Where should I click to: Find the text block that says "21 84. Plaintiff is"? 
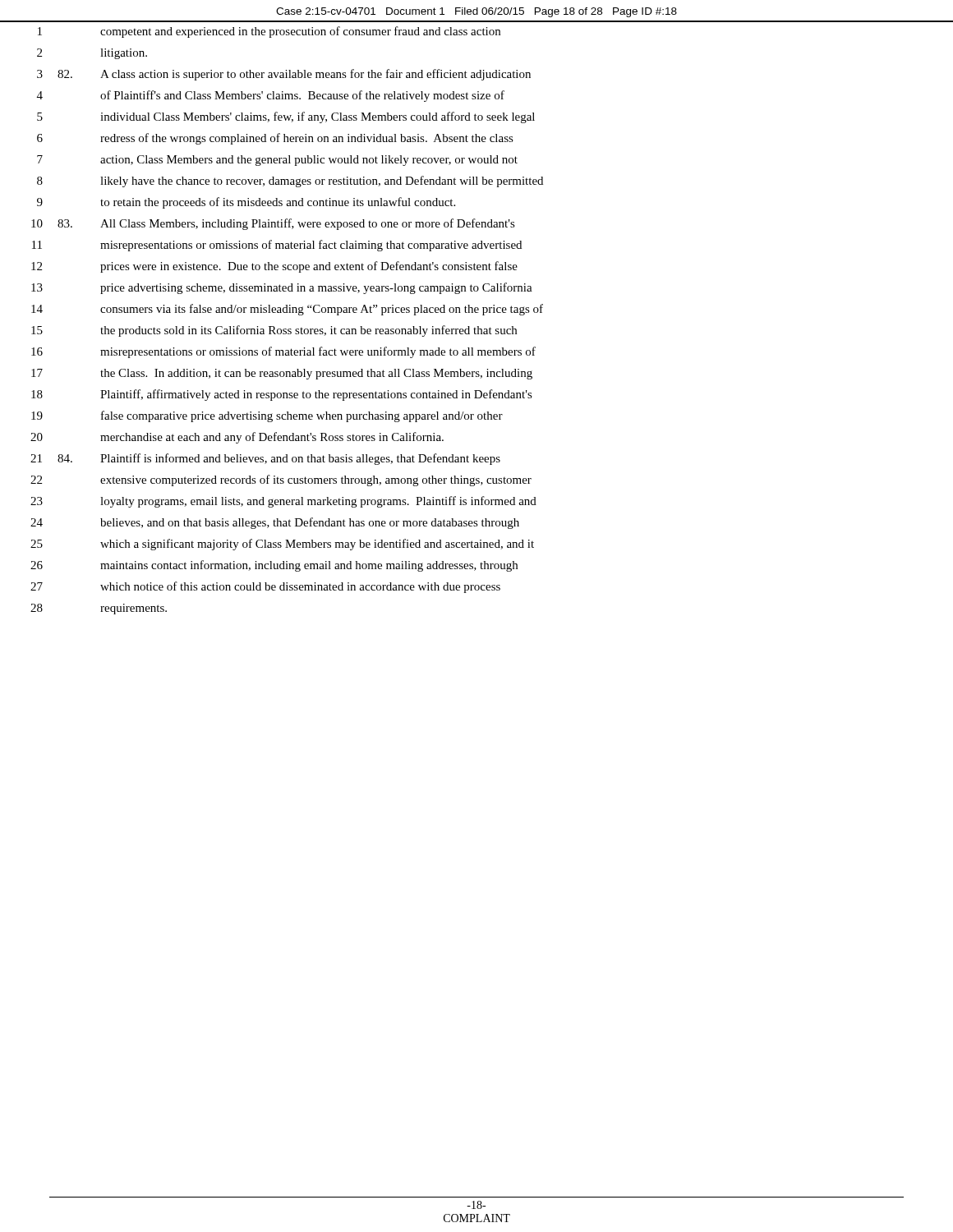[476, 459]
